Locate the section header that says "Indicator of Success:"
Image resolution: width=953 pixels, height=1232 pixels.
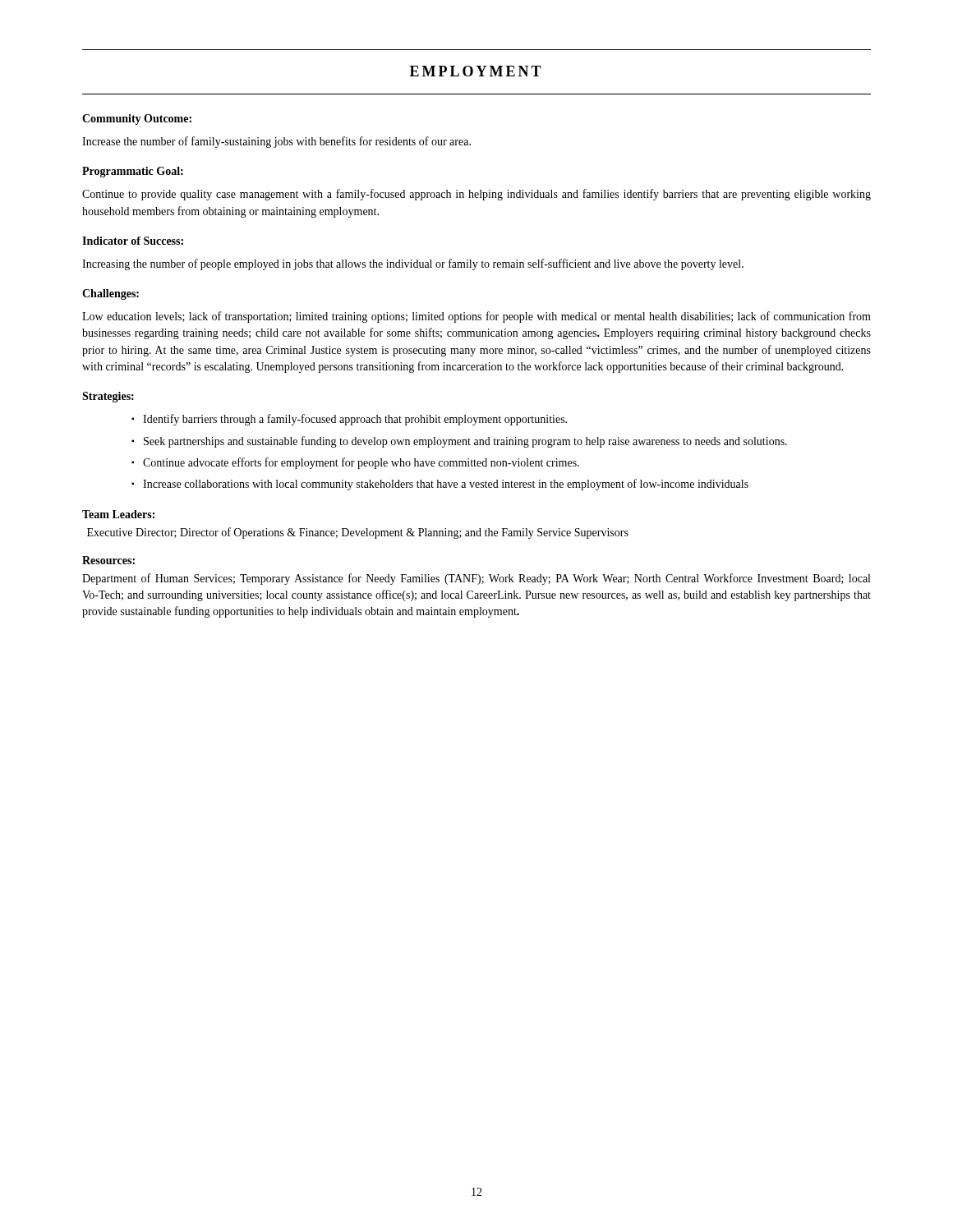(x=133, y=241)
